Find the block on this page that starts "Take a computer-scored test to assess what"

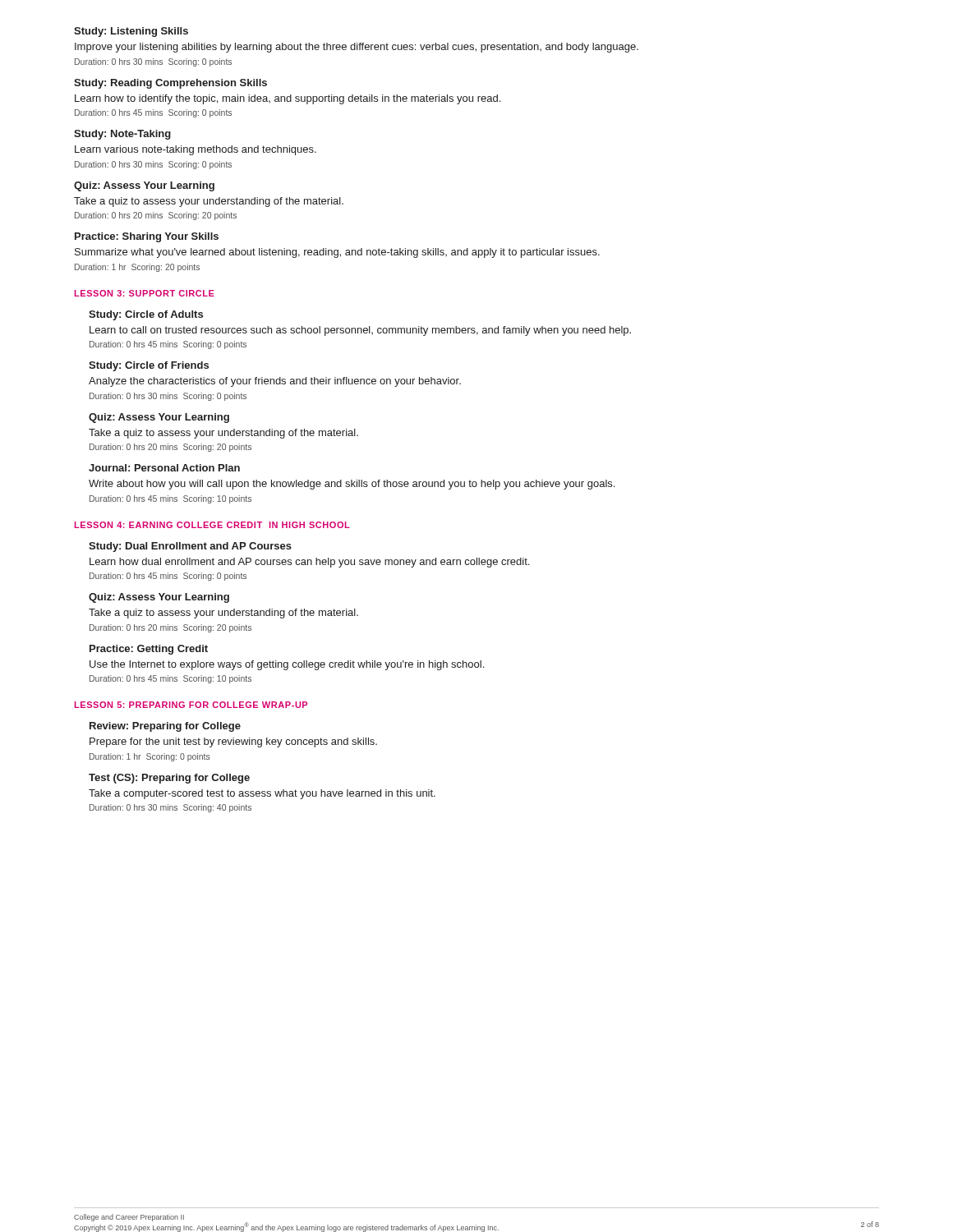point(262,793)
